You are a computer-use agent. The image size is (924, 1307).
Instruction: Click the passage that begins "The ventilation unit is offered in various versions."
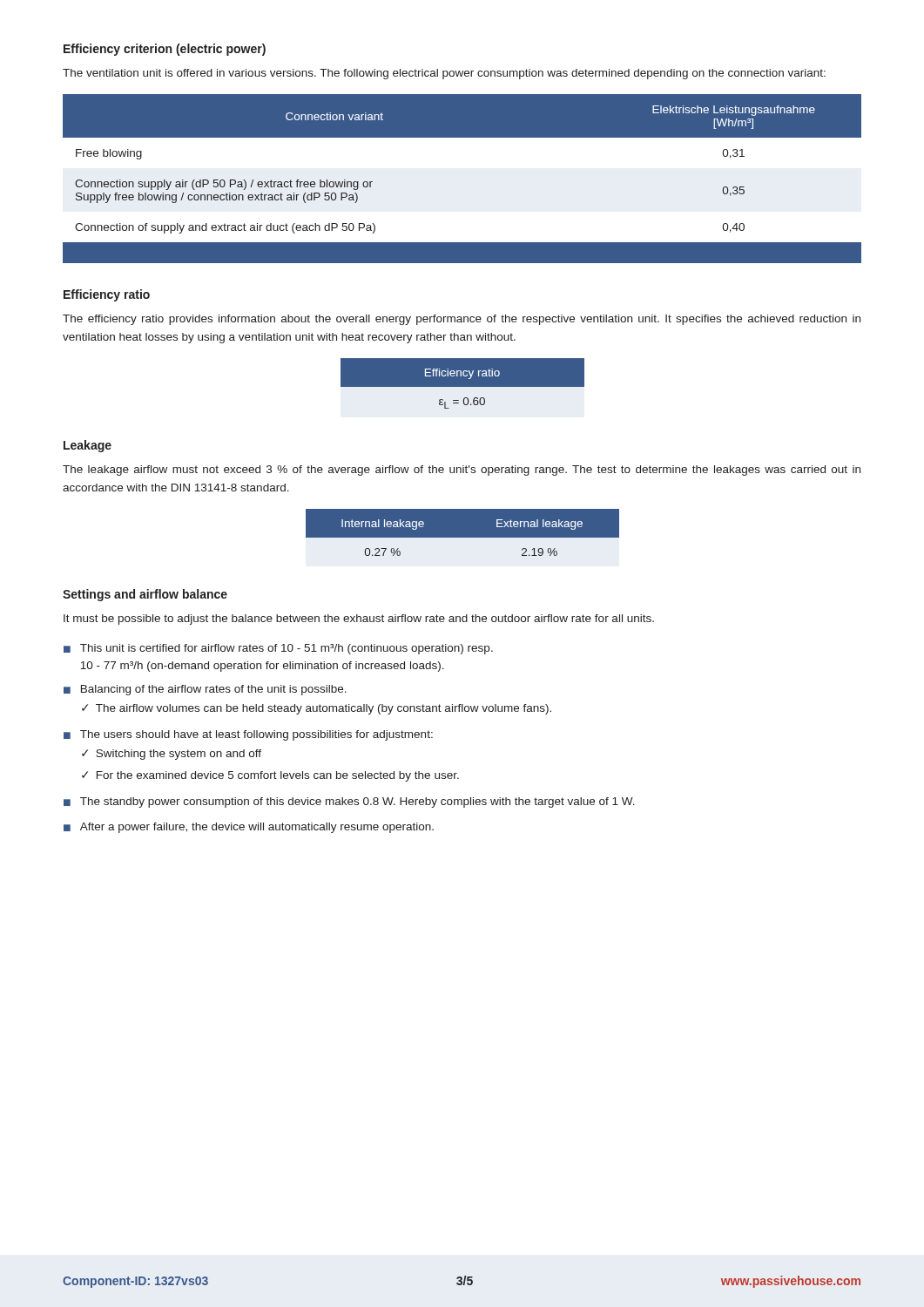click(444, 73)
